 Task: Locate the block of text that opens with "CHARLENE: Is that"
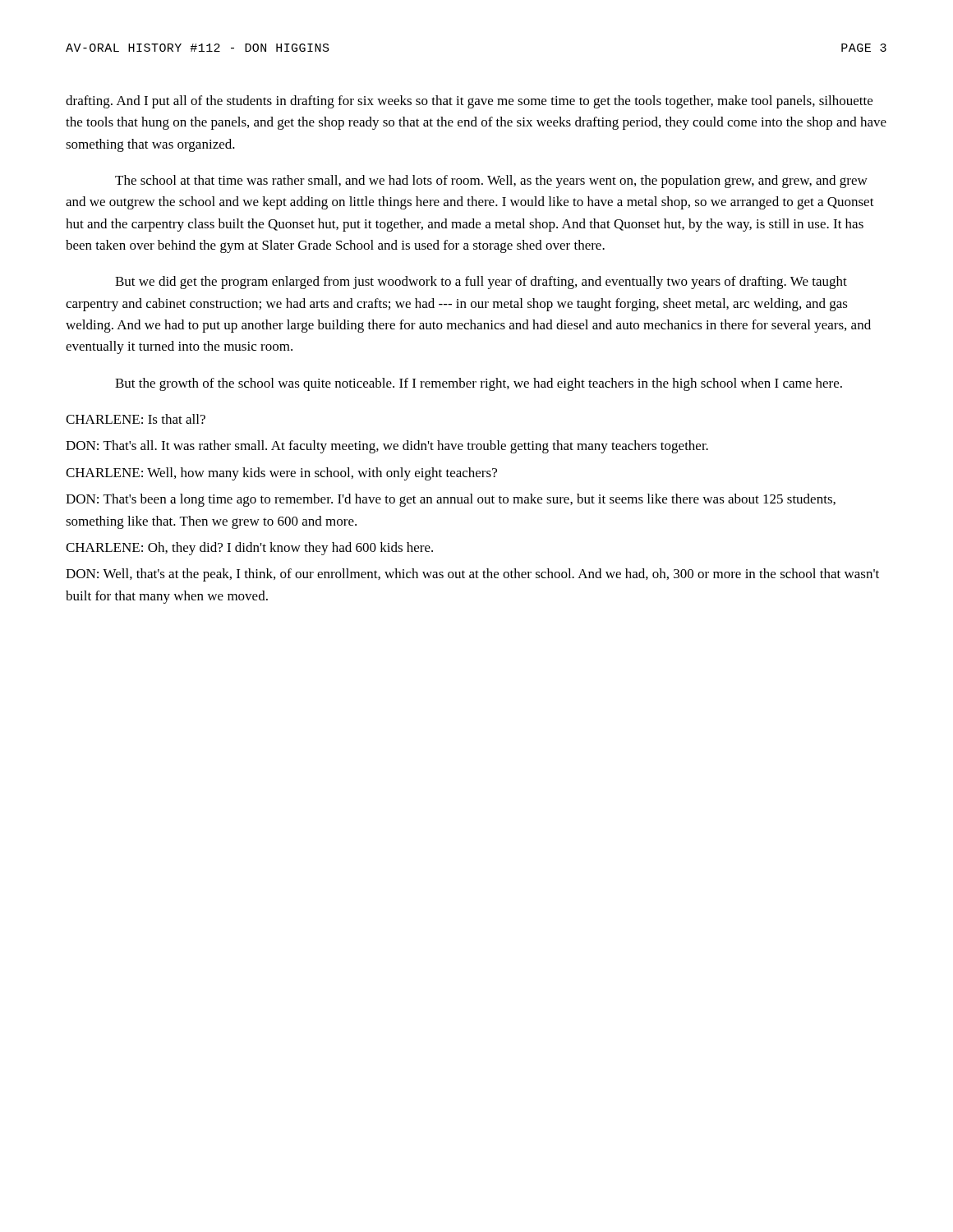pos(136,419)
